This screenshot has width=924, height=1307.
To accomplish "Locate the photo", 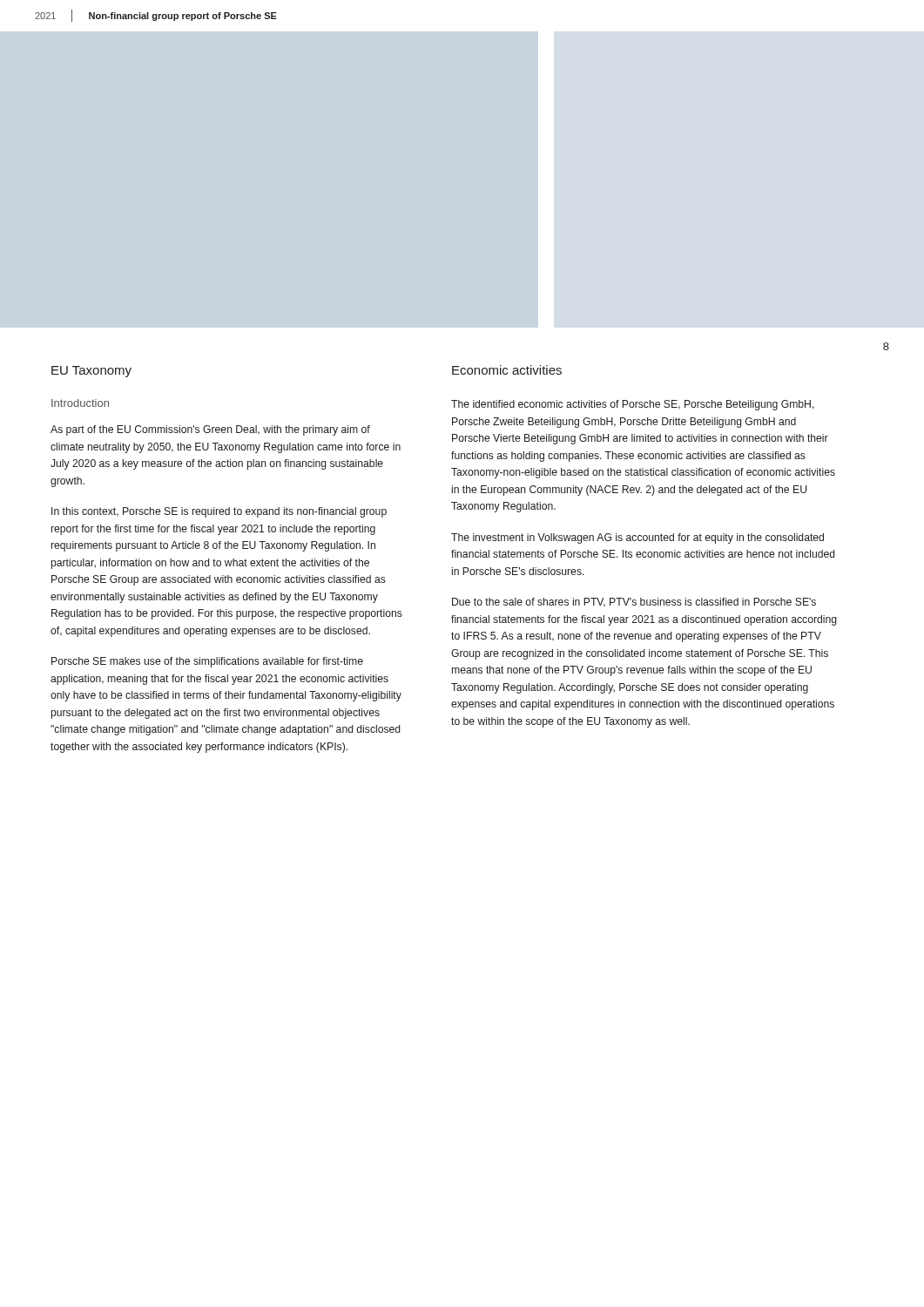I will coord(462,180).
